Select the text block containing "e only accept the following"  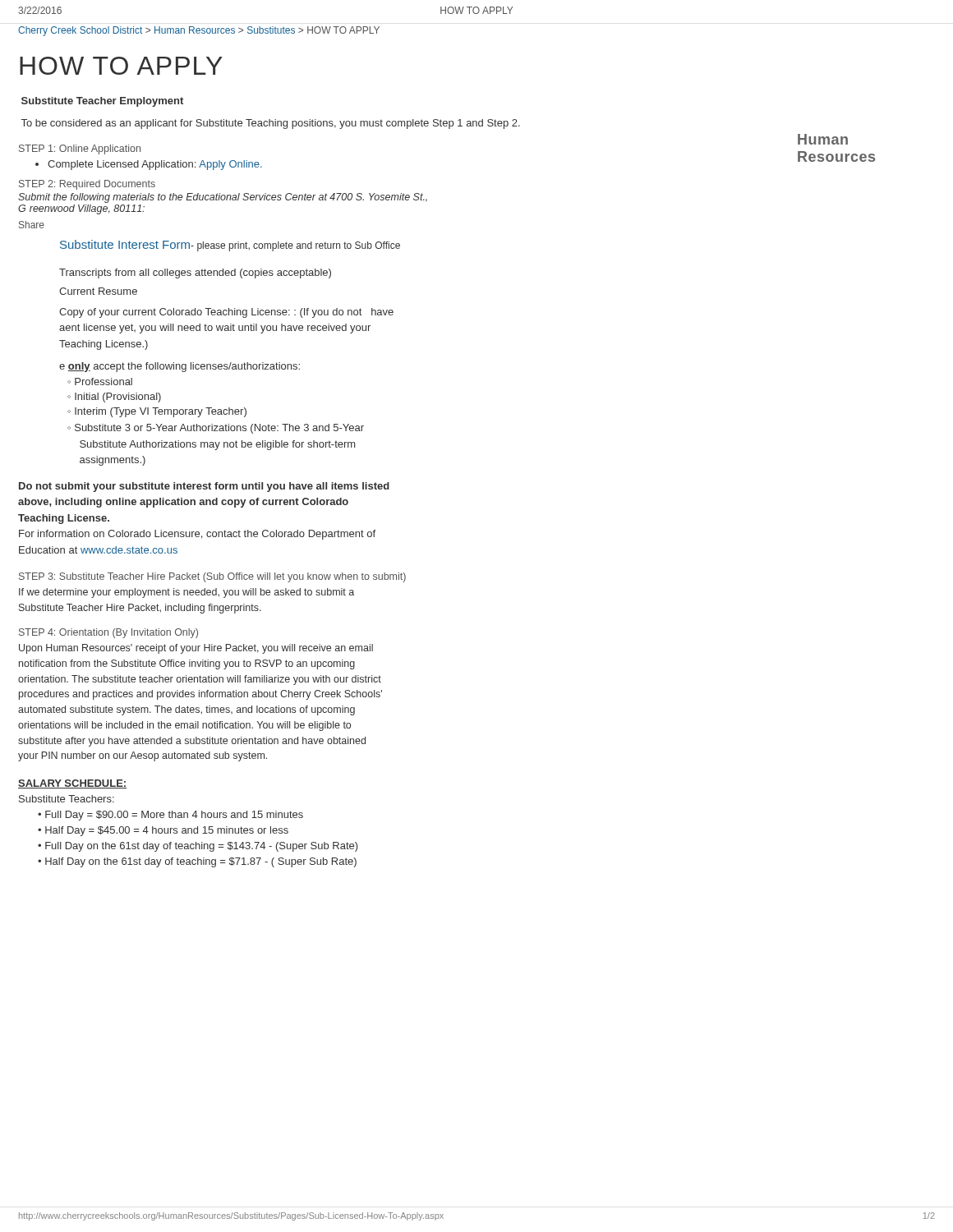pos(180,366)
